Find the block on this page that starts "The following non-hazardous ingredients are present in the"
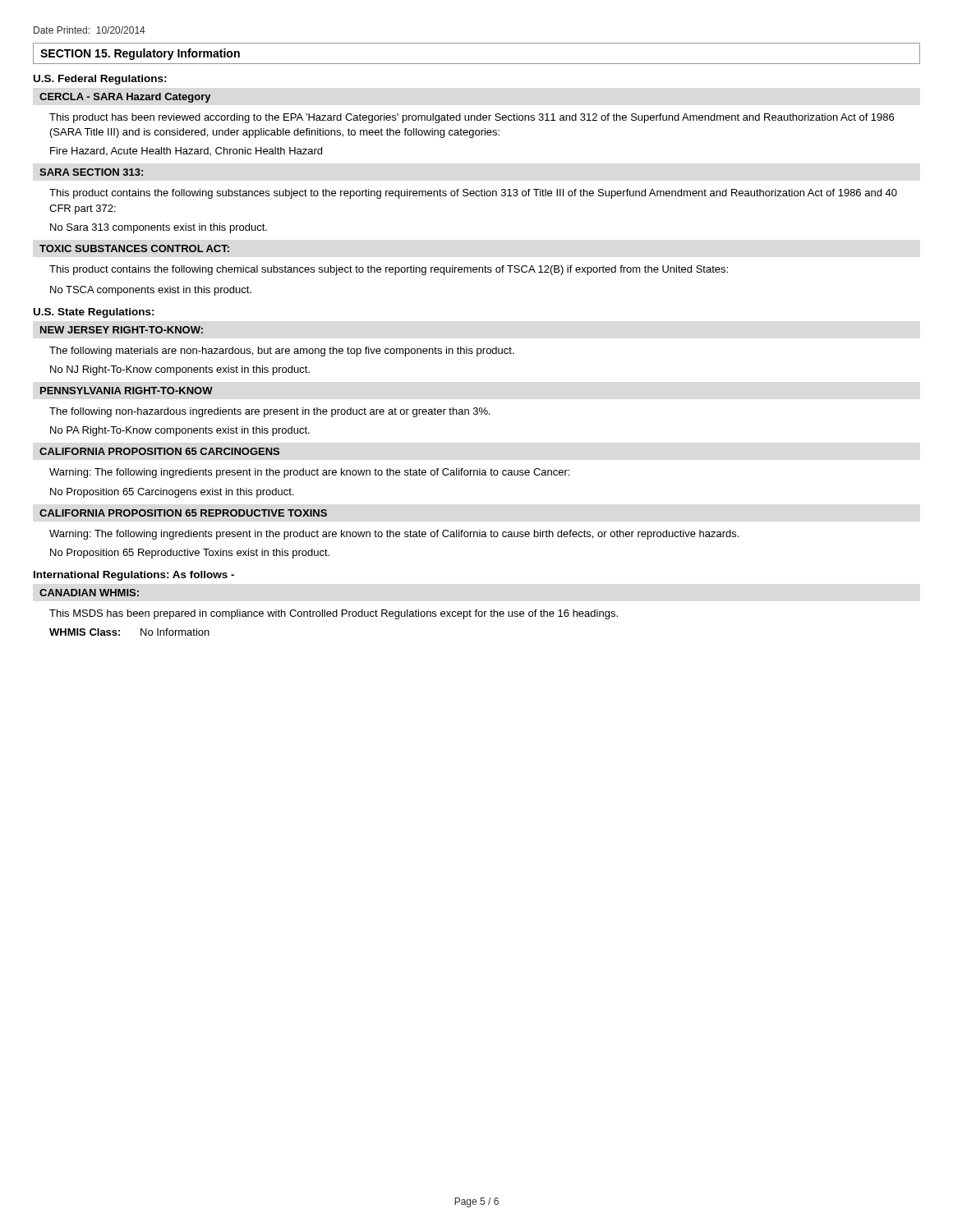 [x=270, y=411]
